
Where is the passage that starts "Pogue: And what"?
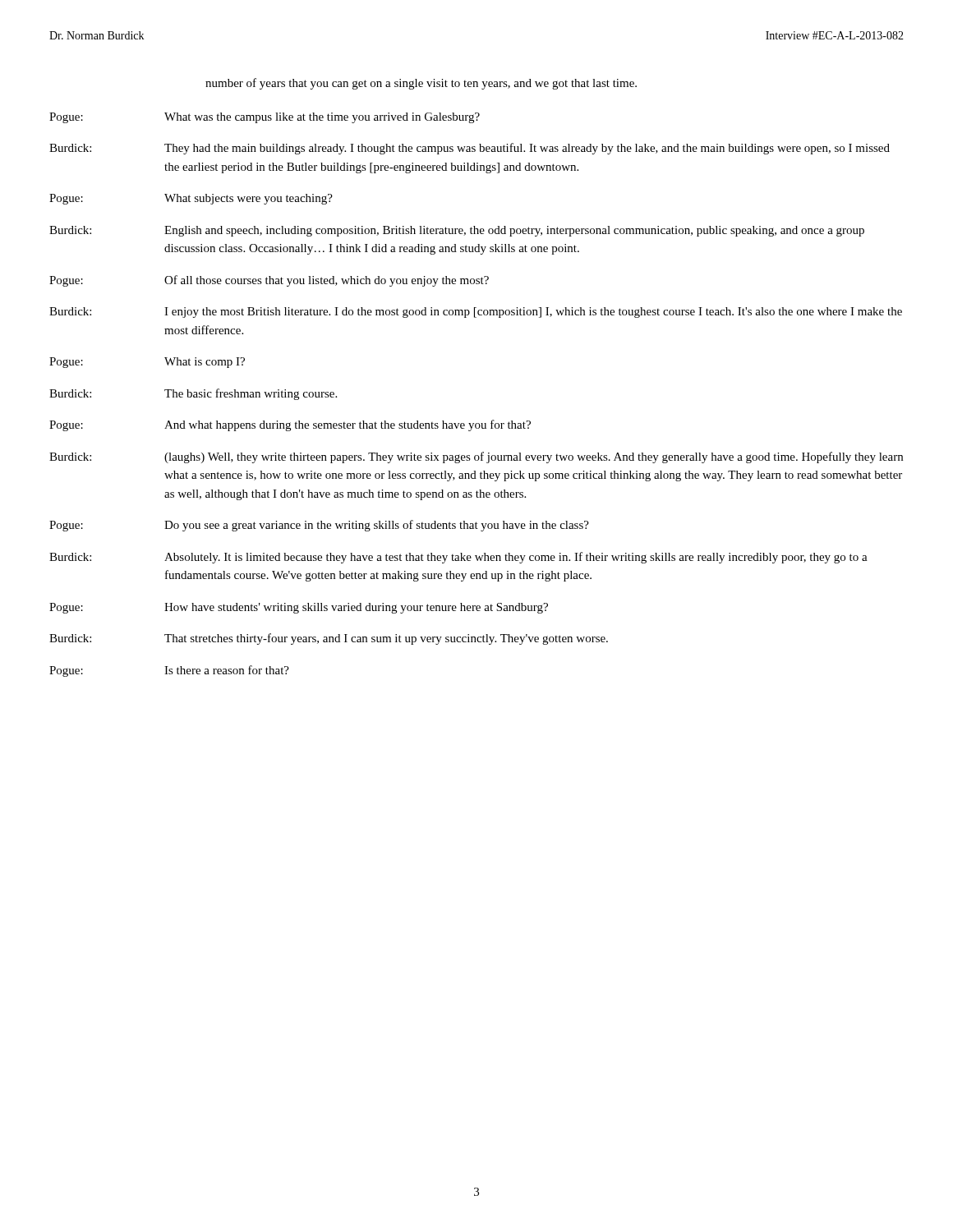pos(476,425)
